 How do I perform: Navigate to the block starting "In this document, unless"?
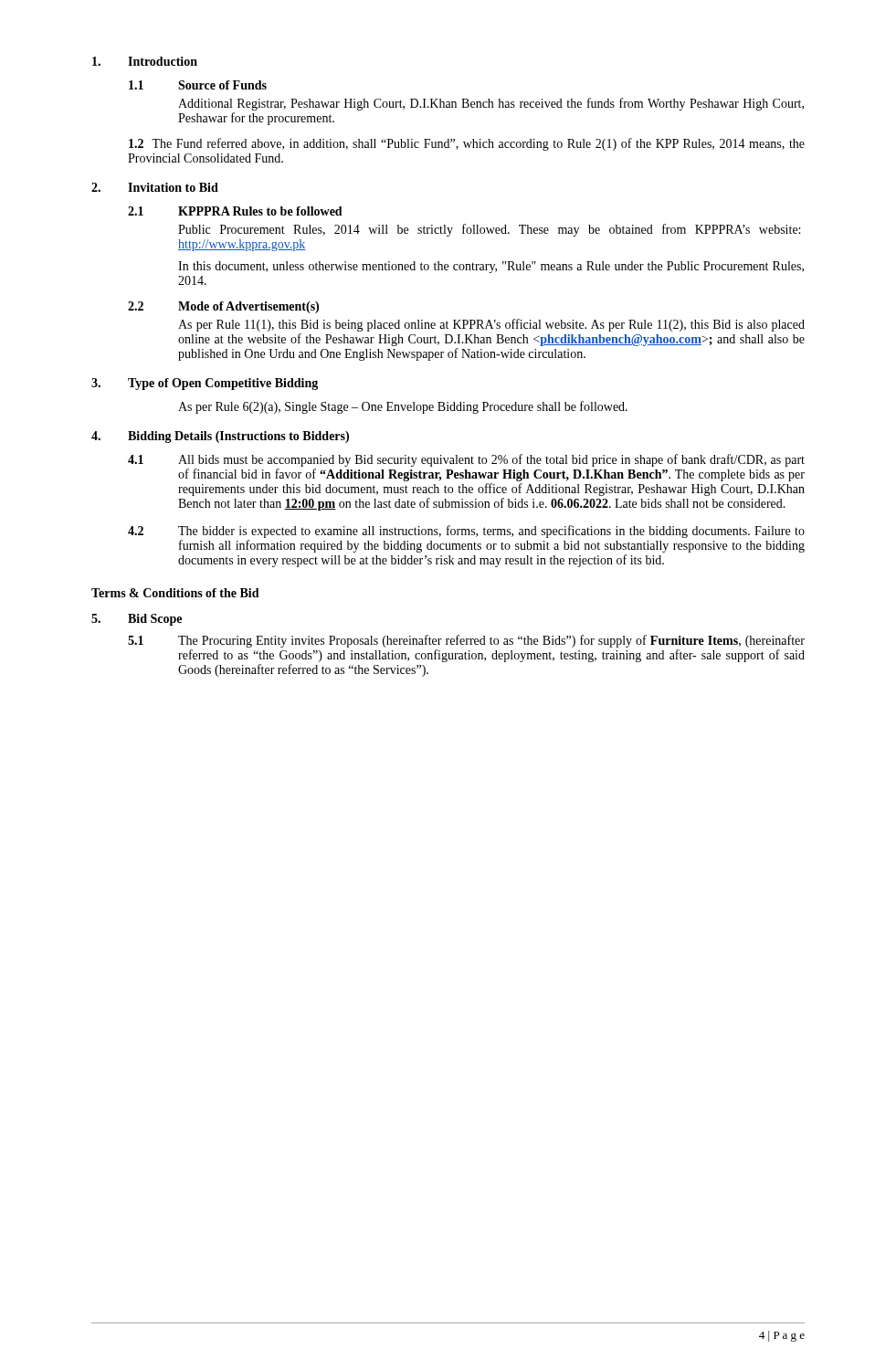pyautogui.click(x=491, y=274)
